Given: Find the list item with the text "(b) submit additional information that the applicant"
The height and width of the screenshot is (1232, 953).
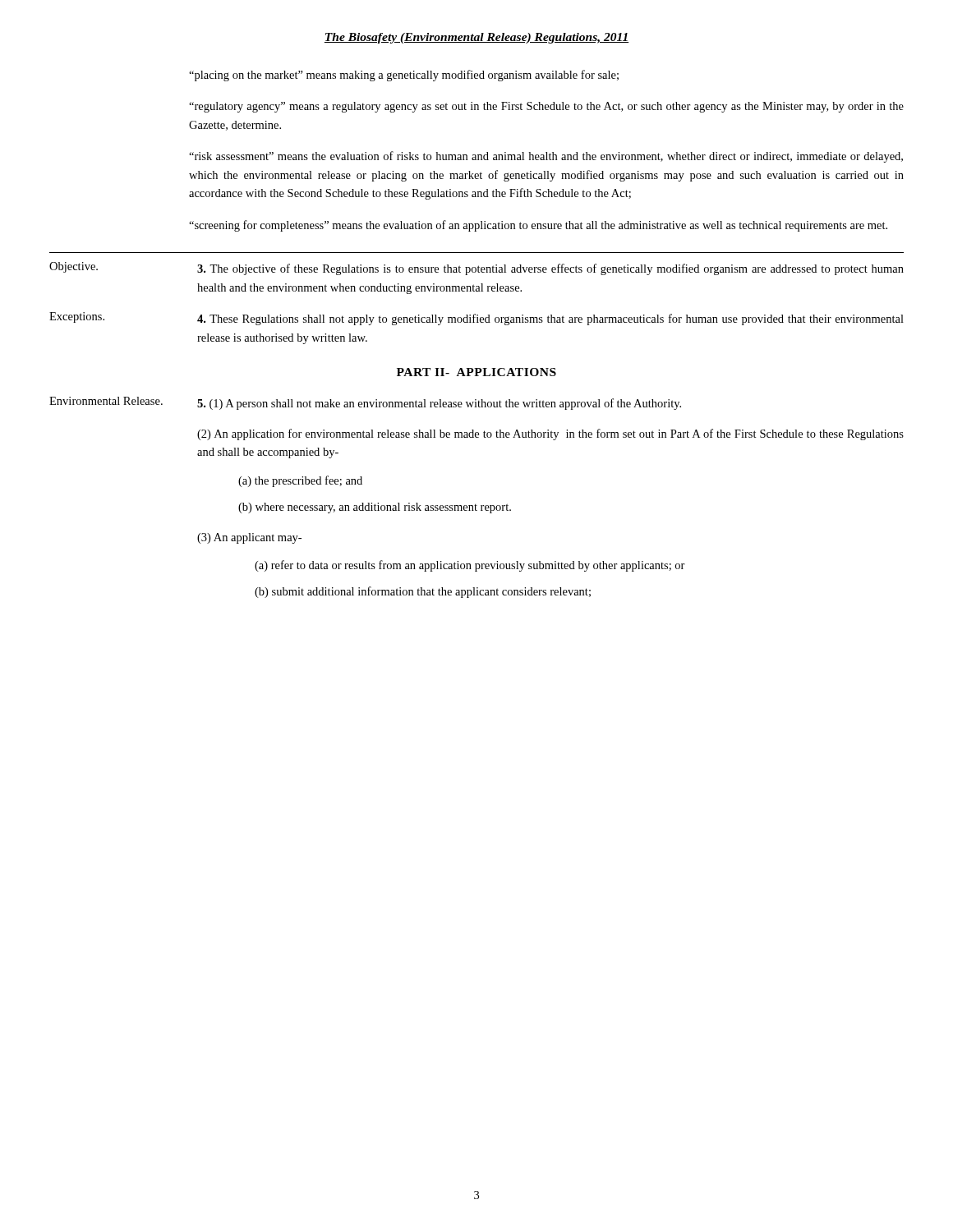Looking at the screenshot, I should click(423, 592).
